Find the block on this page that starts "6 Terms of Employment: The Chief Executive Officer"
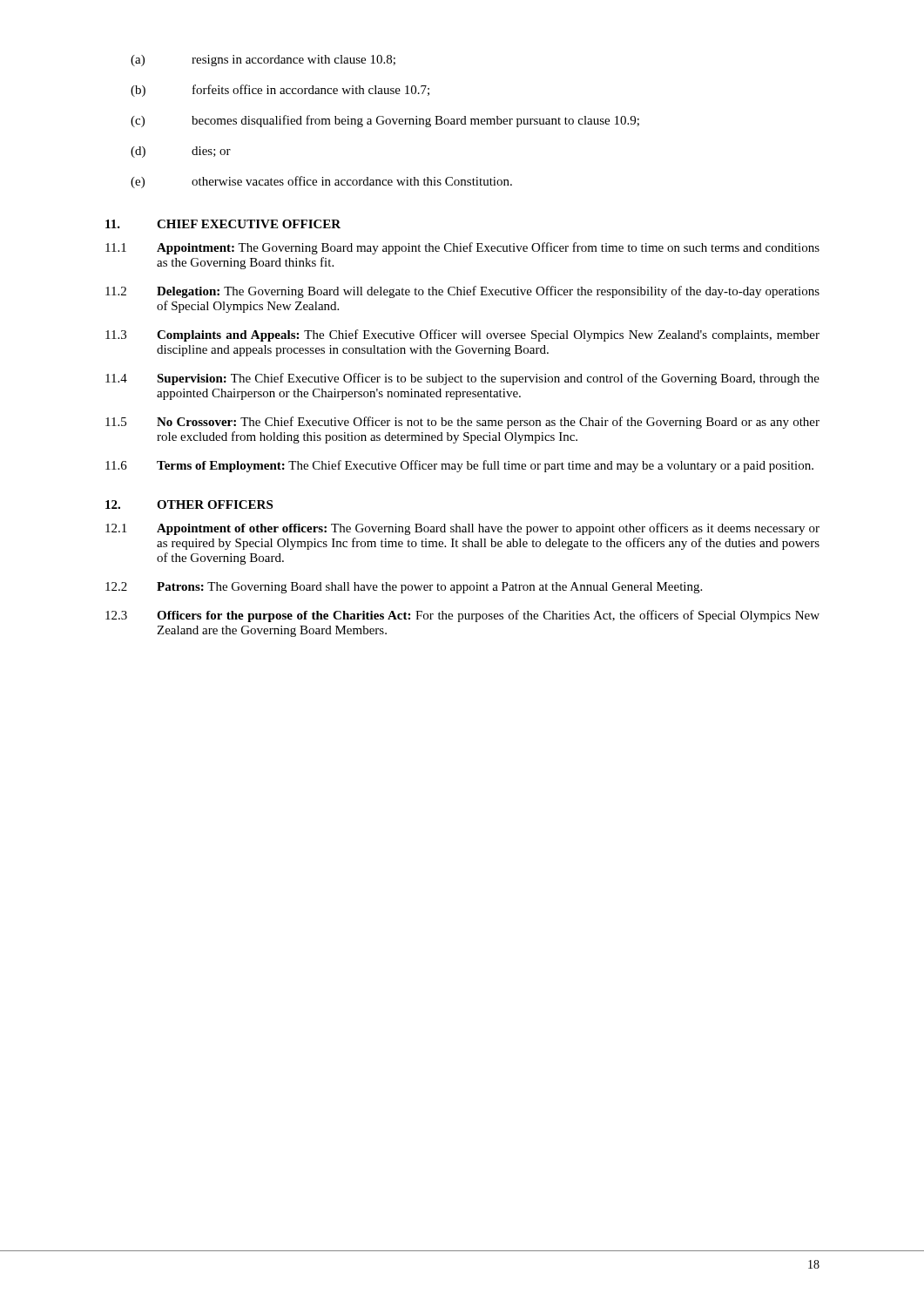 [462, 466]
